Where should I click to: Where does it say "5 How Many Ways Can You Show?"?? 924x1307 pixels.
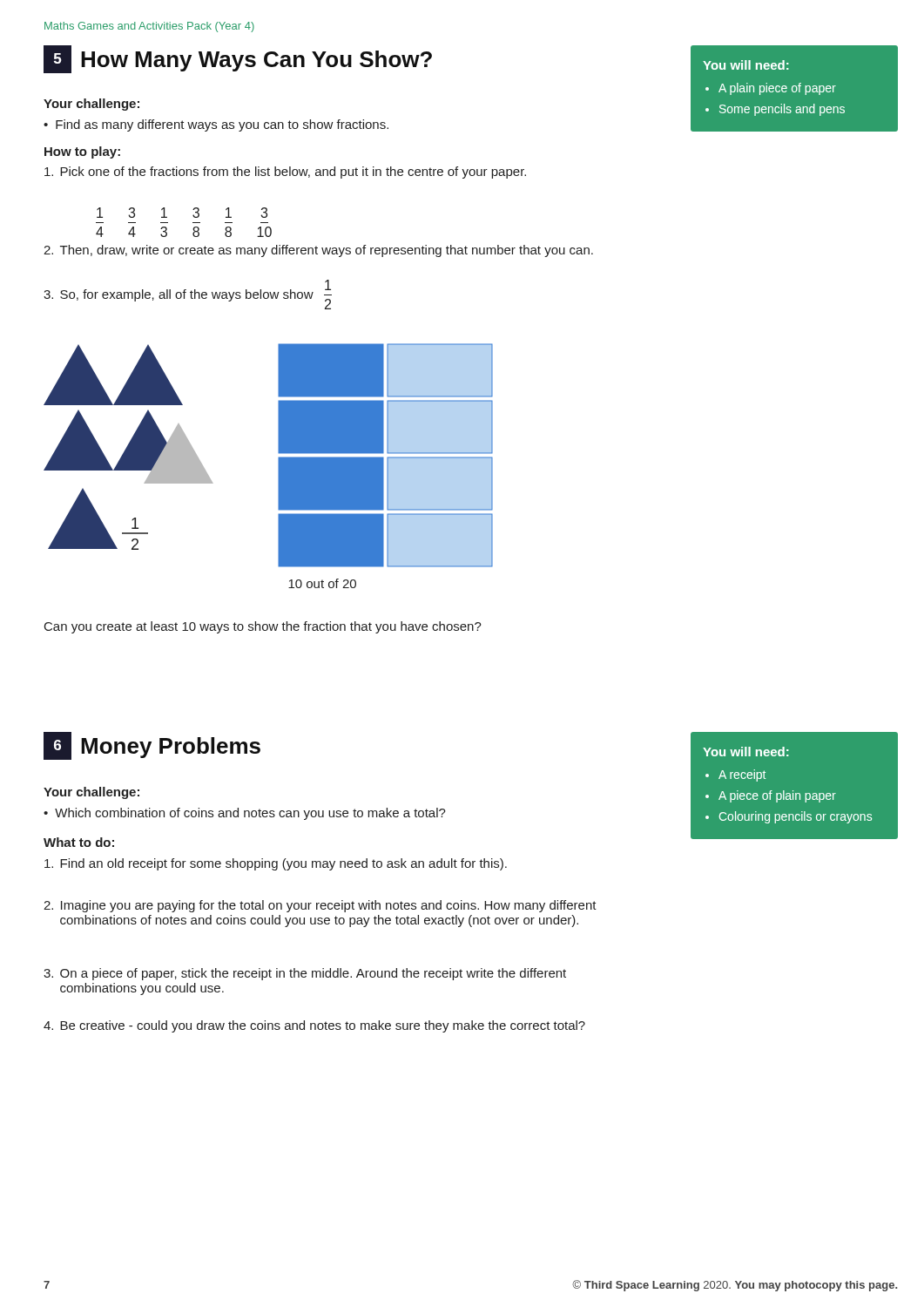(x=238, y=59)
